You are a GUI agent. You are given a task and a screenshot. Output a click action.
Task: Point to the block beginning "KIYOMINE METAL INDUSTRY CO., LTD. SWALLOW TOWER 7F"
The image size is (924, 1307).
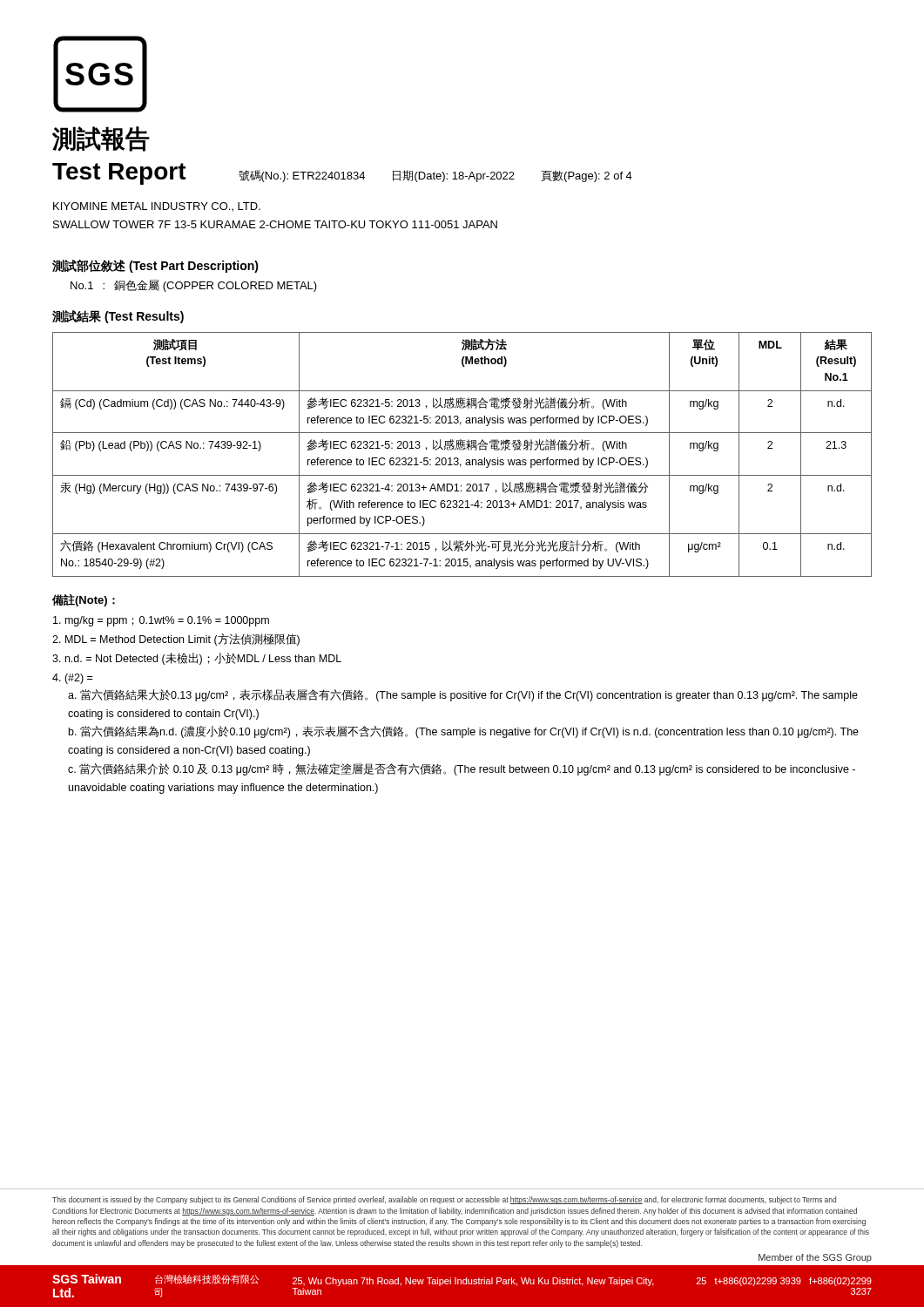(x=275, y=215)
